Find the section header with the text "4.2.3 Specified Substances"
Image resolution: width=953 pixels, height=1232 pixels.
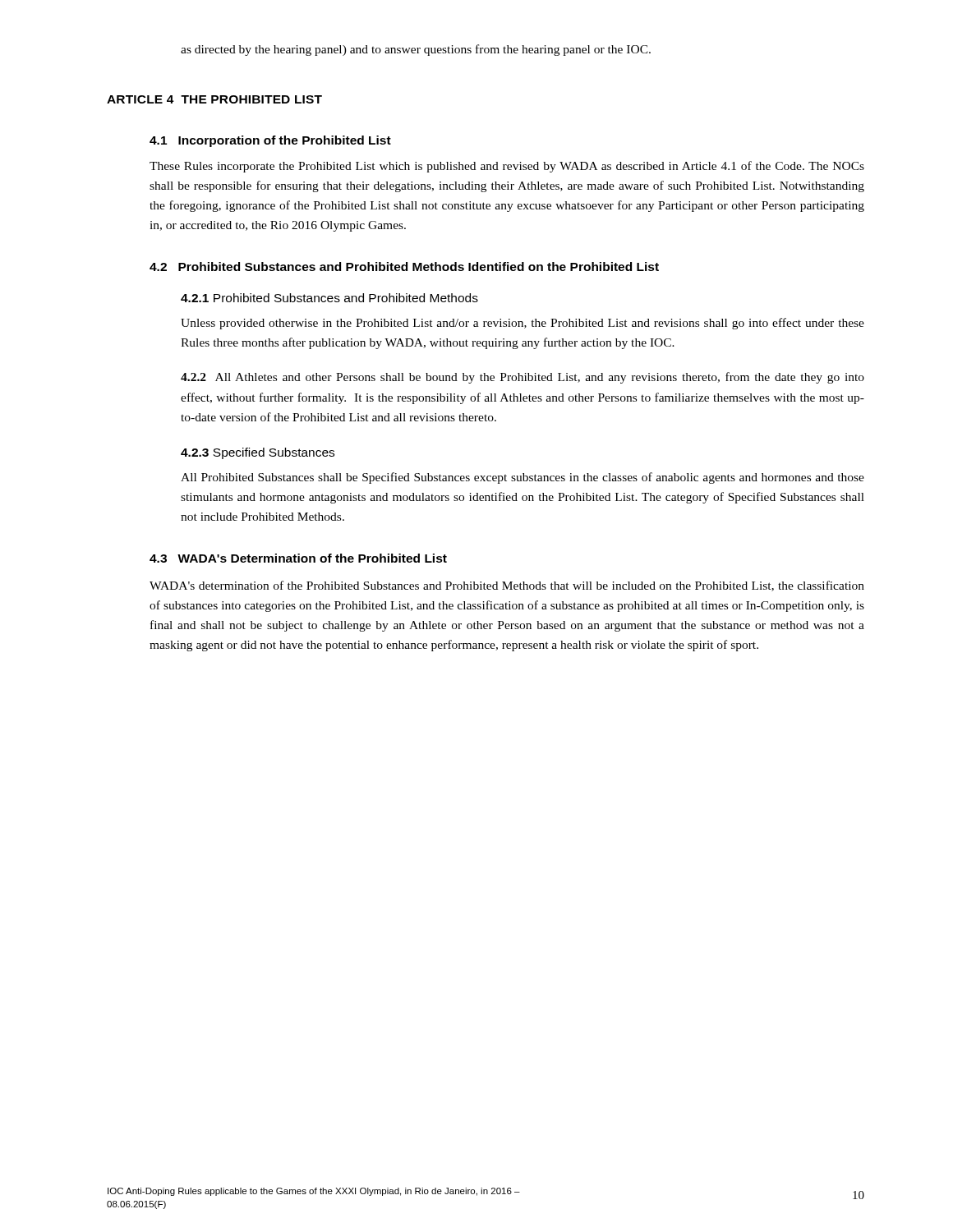pos(258,452)
